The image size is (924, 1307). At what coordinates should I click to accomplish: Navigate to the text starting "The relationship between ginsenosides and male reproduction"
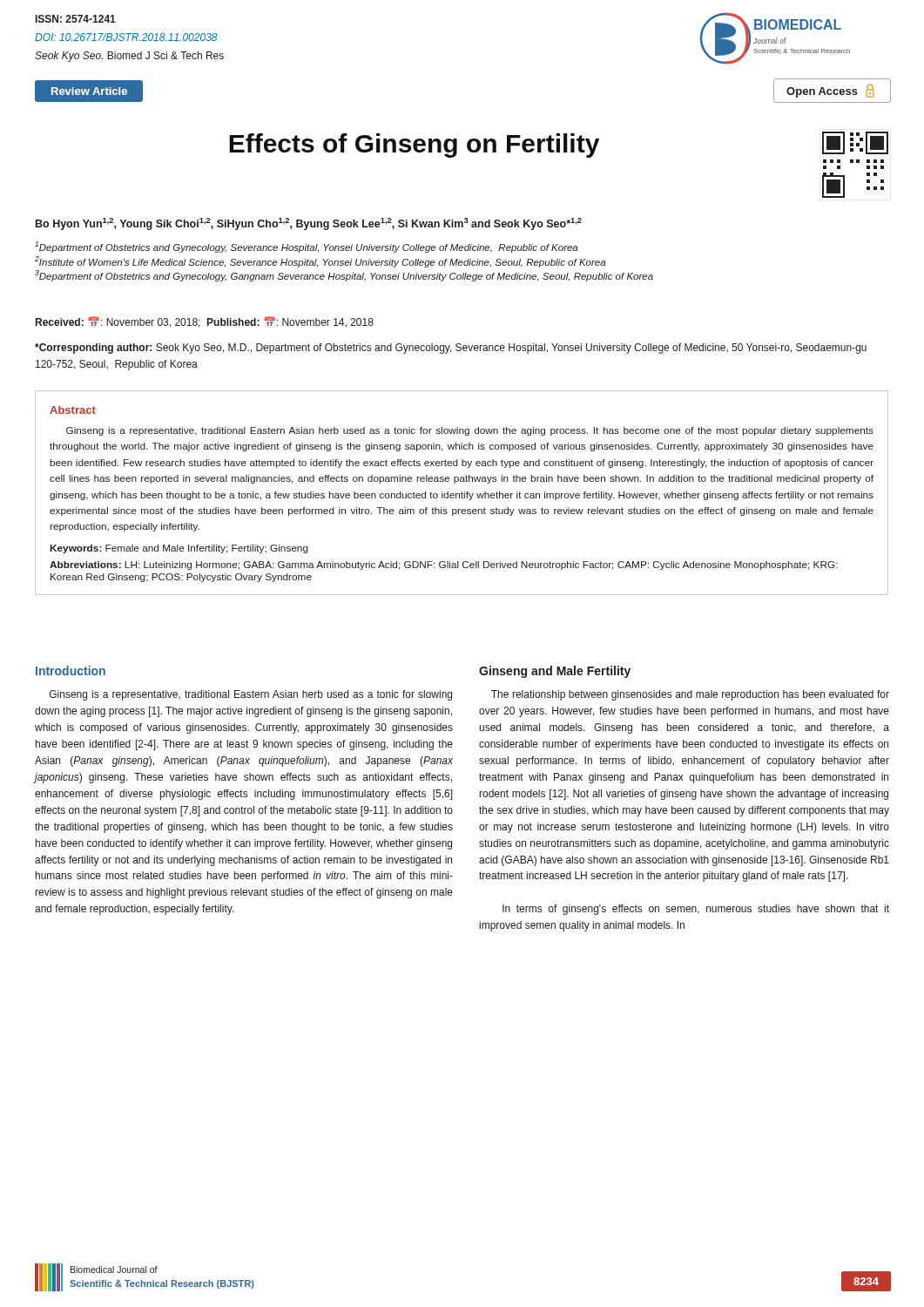point(684,810)
